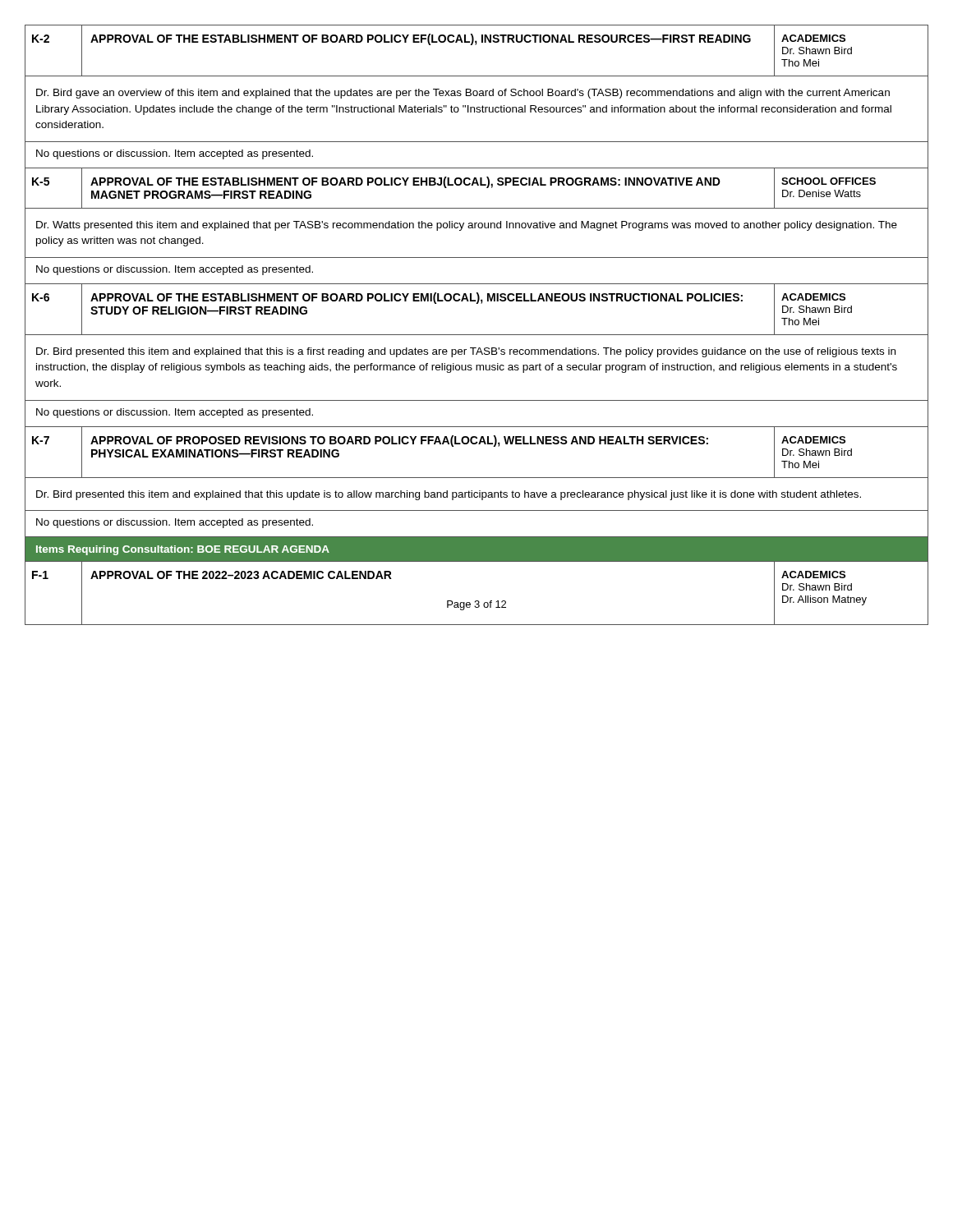Navigate to the element starting "Dr. Watts presented this"
Image resolution: width=953 pixels, height=1232 pixels.
(x=466, y=232)
